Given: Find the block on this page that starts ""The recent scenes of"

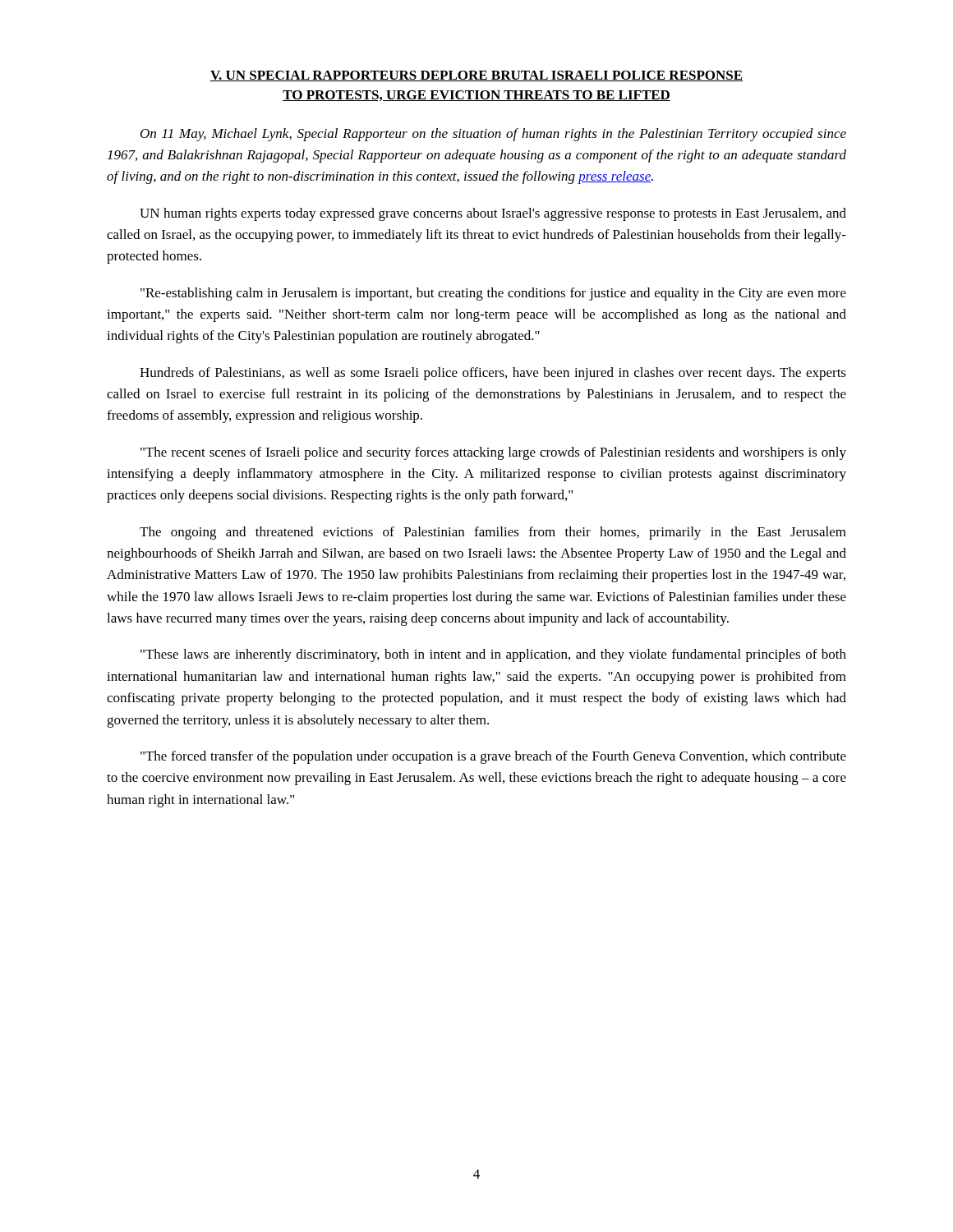Looking at the screenshot, I should (476, 474).
